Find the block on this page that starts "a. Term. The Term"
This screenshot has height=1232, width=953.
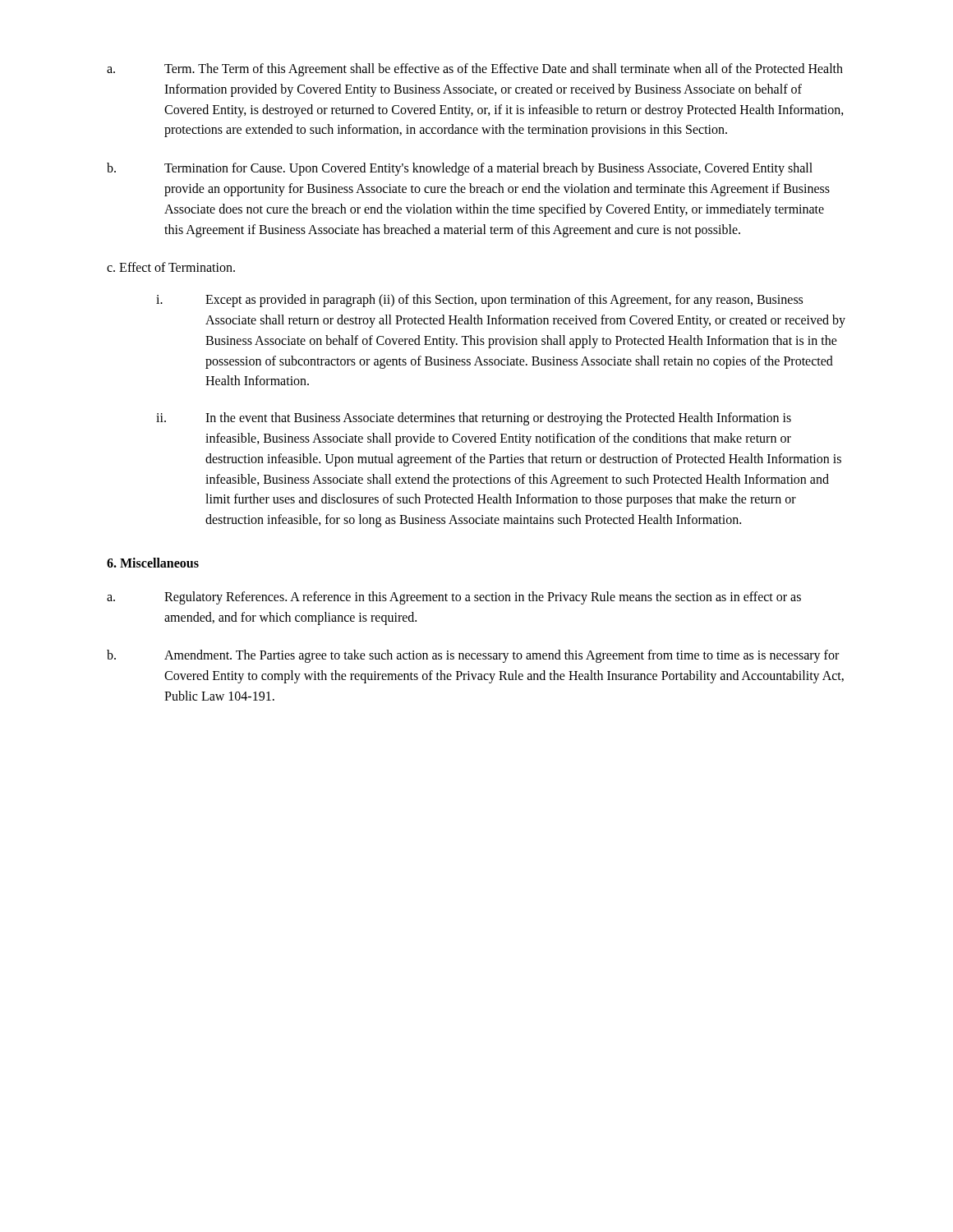[476, 100]
